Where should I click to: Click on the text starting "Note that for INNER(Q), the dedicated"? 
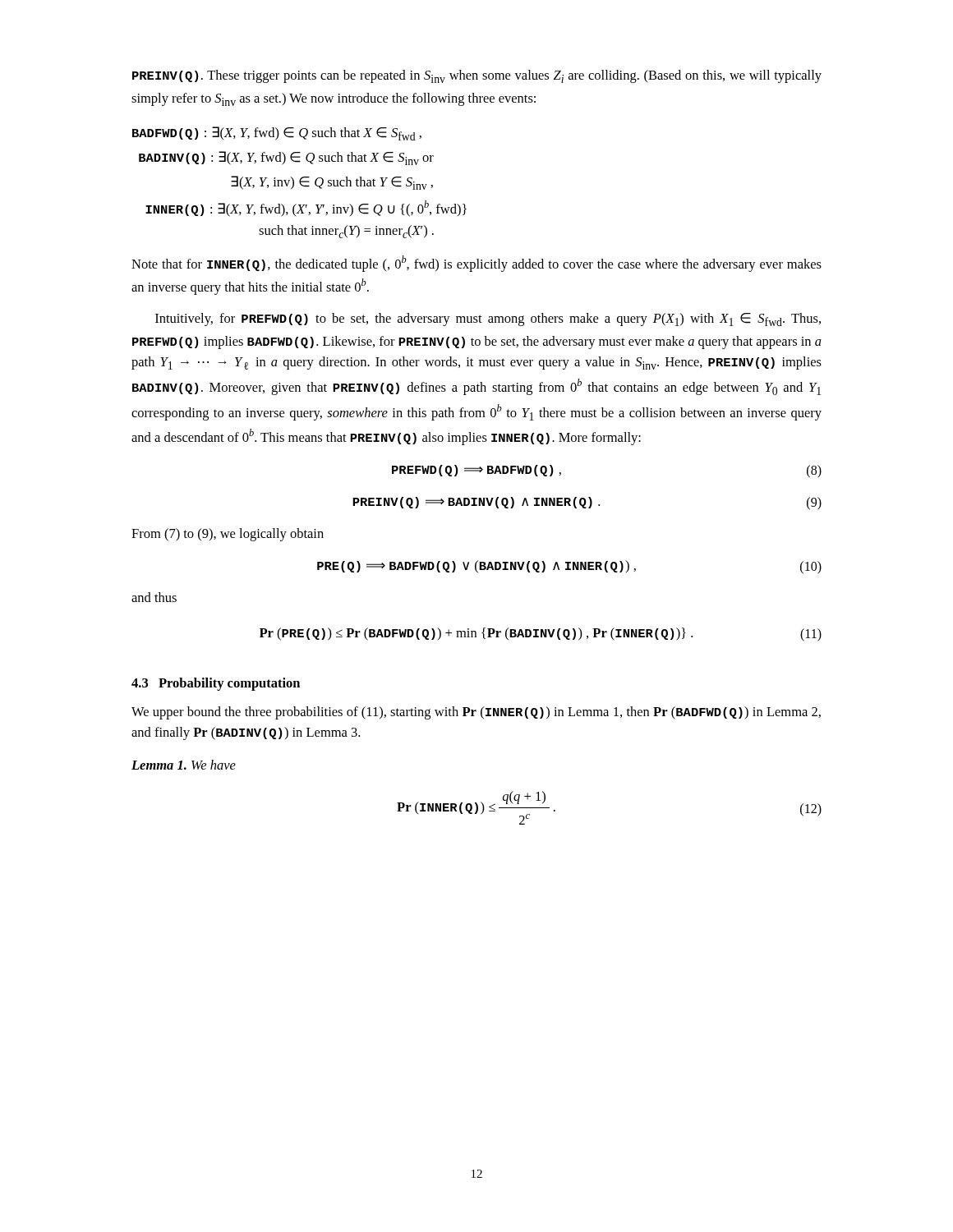[x=476, y=274]
